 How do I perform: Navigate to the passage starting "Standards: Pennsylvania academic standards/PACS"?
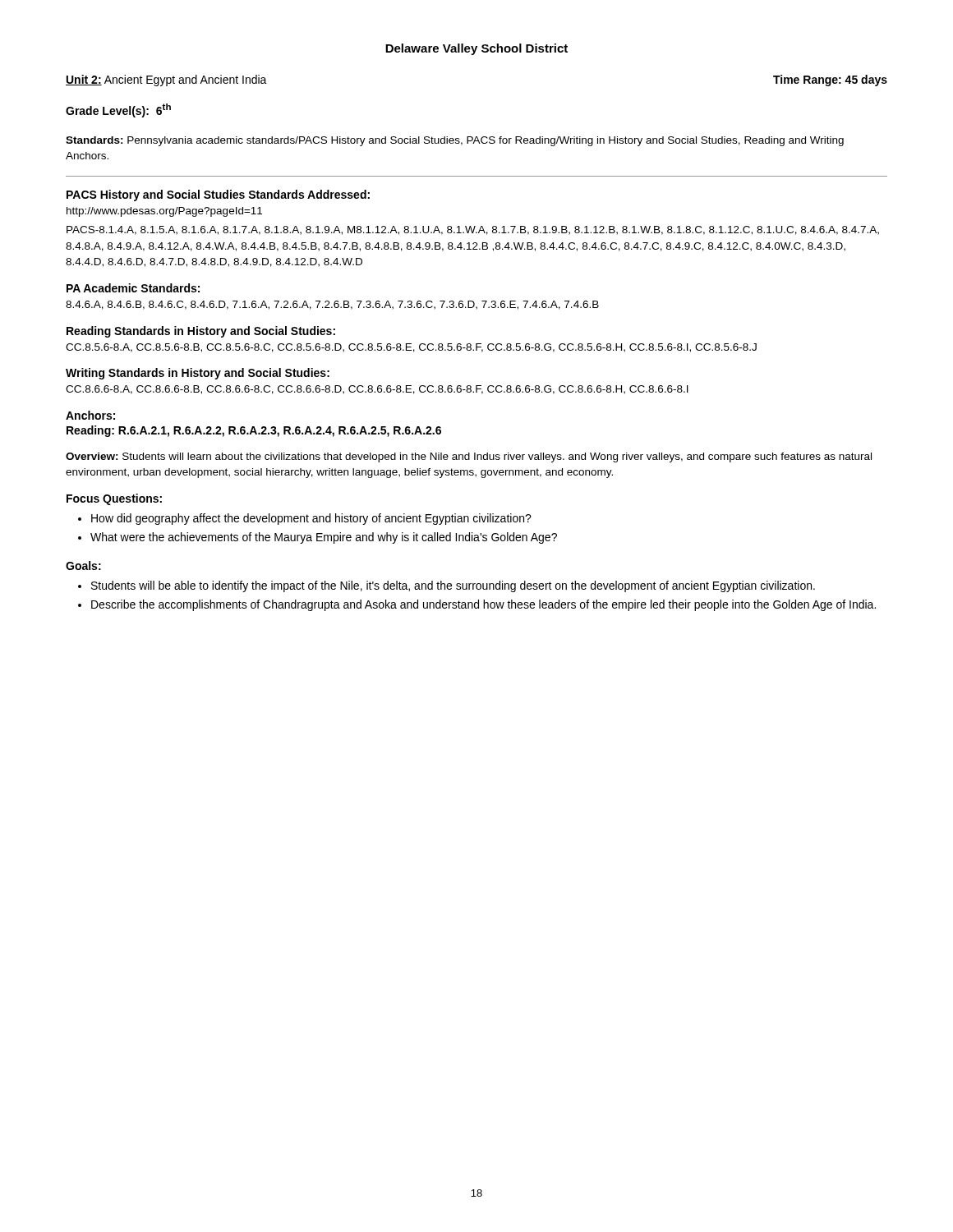476,148
